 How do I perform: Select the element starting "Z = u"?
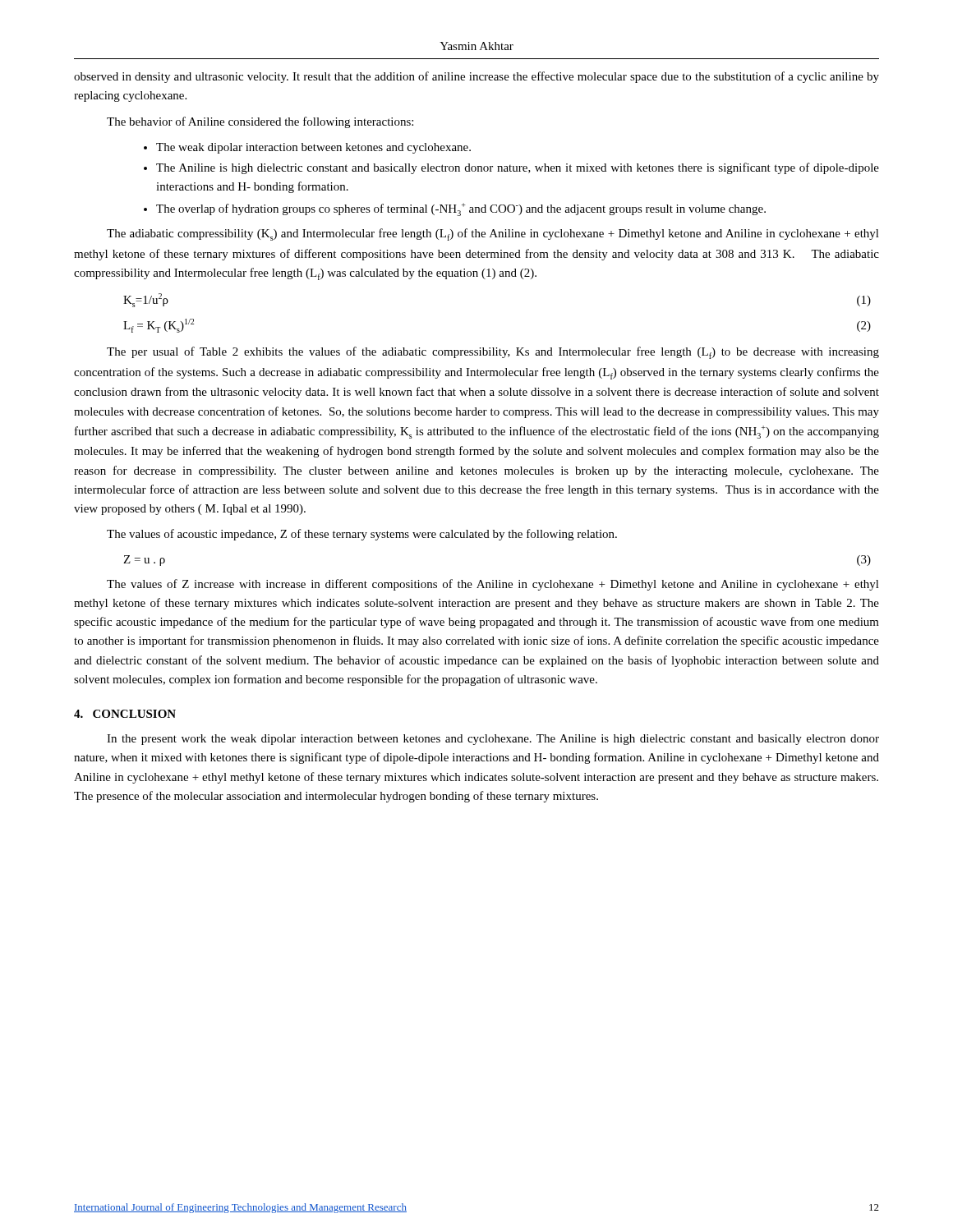tap(146, 561)
